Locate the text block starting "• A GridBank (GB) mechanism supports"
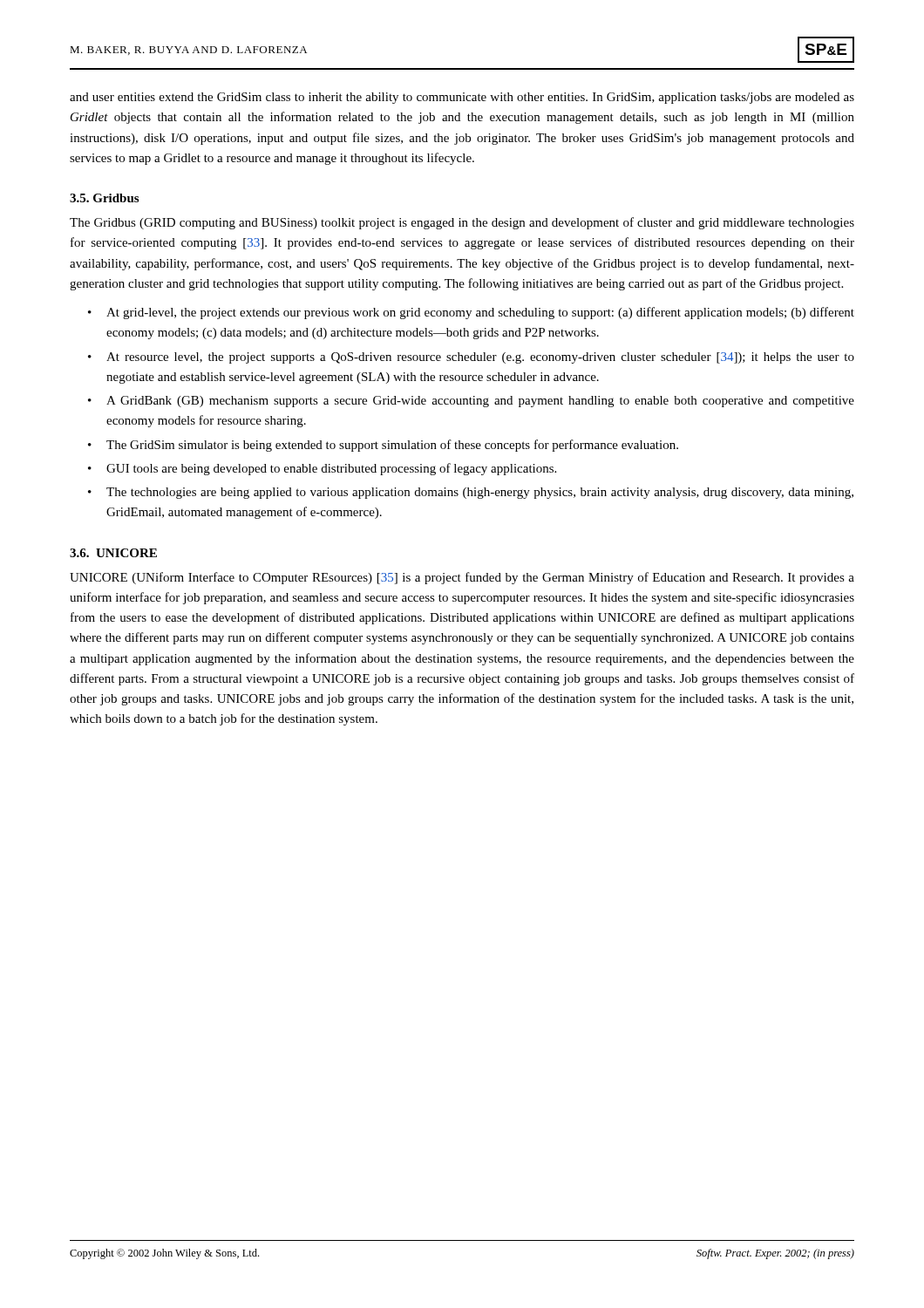The height and width of the screenshot is (1308, 924). tap(471, 411)
